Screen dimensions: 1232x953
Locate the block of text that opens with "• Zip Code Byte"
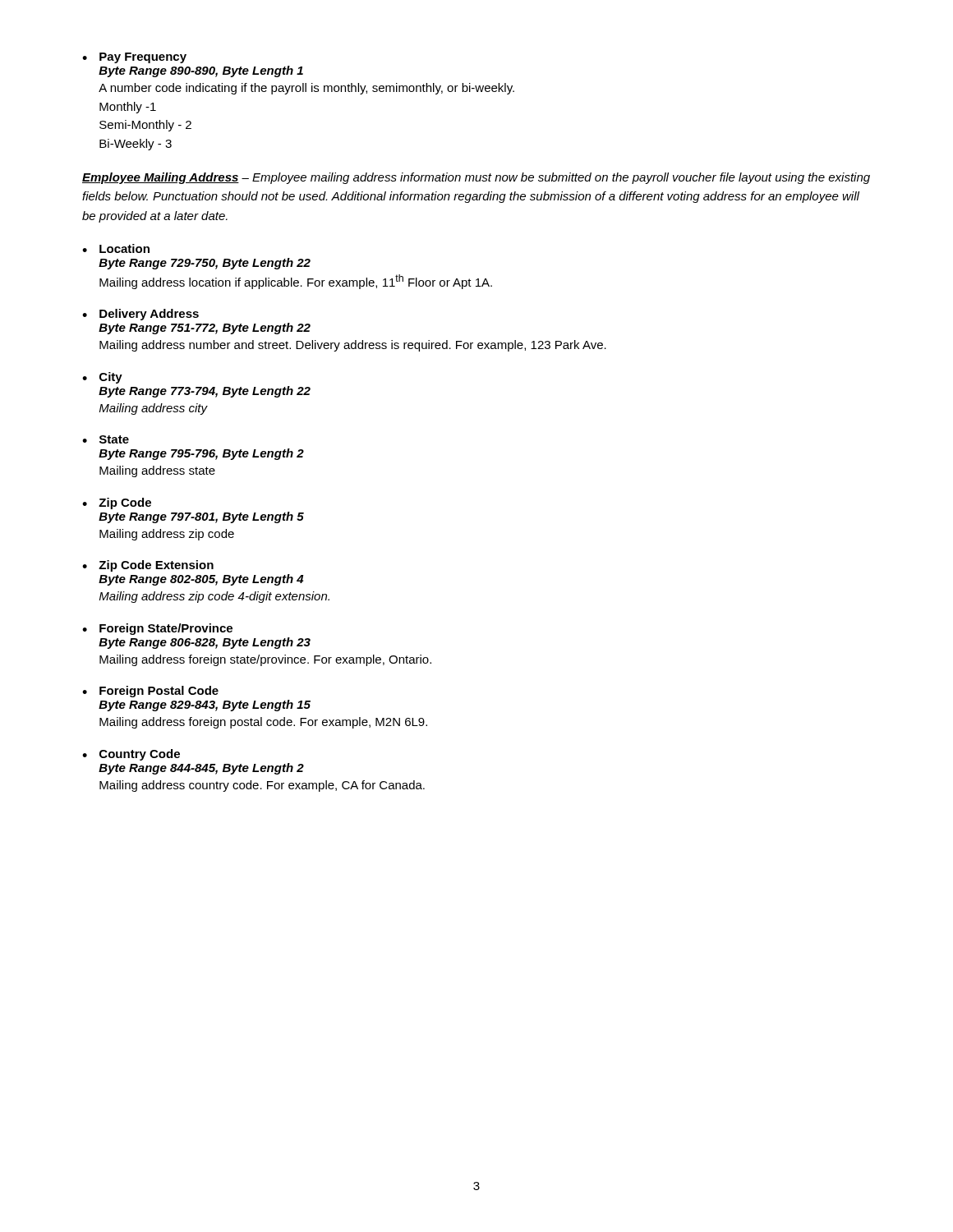coord(117,503)
